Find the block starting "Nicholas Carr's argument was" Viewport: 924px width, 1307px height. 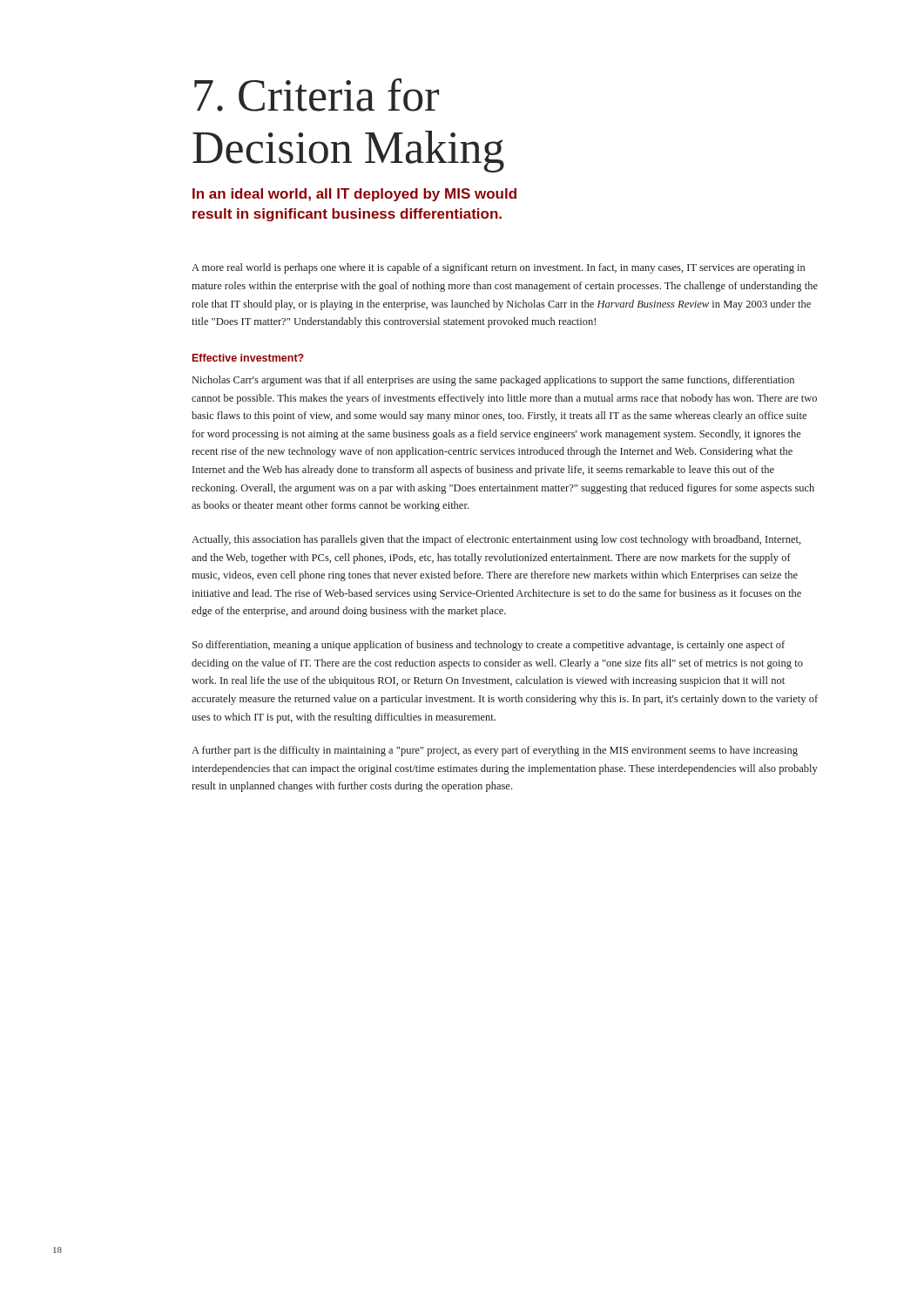coord(505,443)
